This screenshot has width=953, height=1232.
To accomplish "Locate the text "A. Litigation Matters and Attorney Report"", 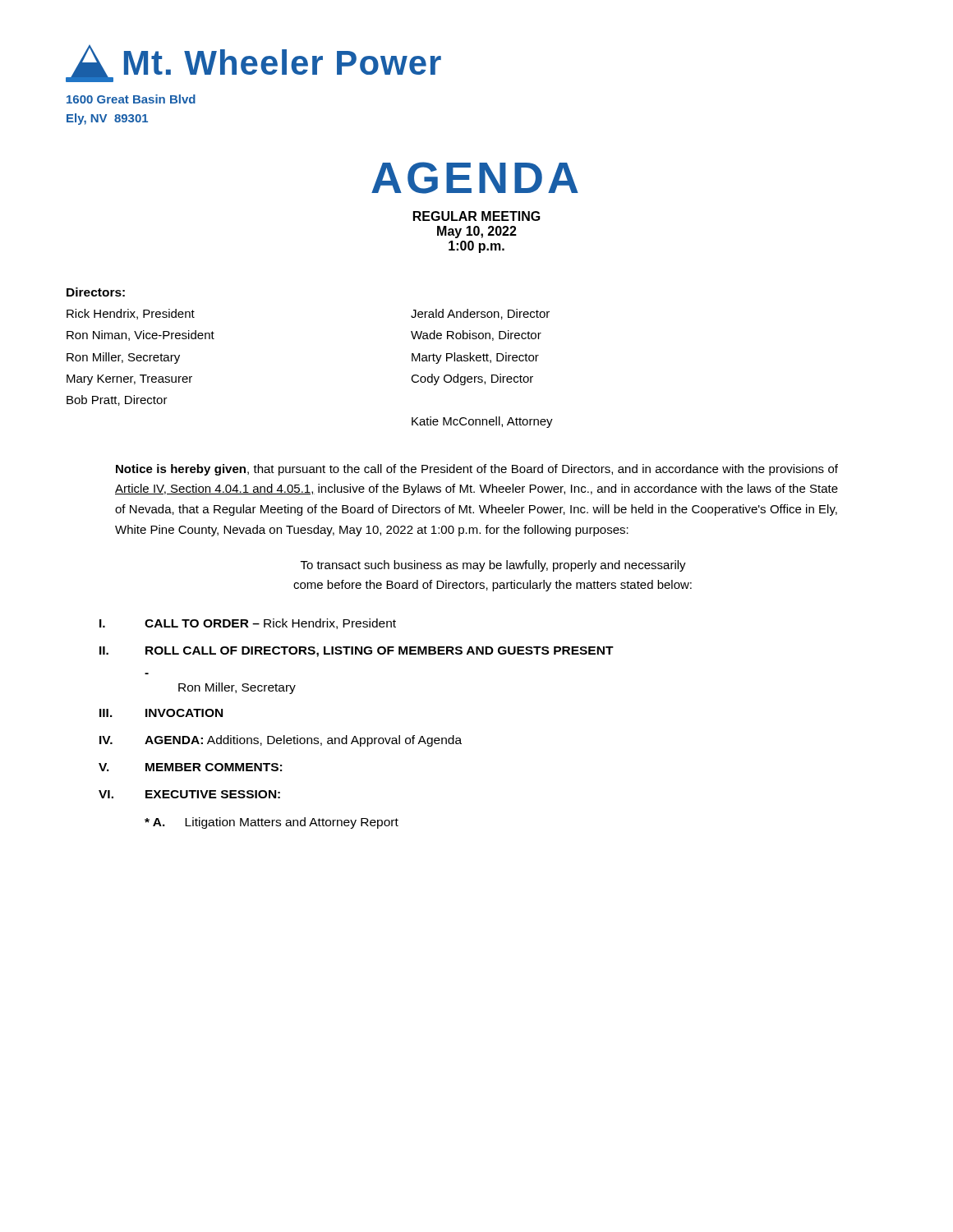I will (x=272, y=823).
